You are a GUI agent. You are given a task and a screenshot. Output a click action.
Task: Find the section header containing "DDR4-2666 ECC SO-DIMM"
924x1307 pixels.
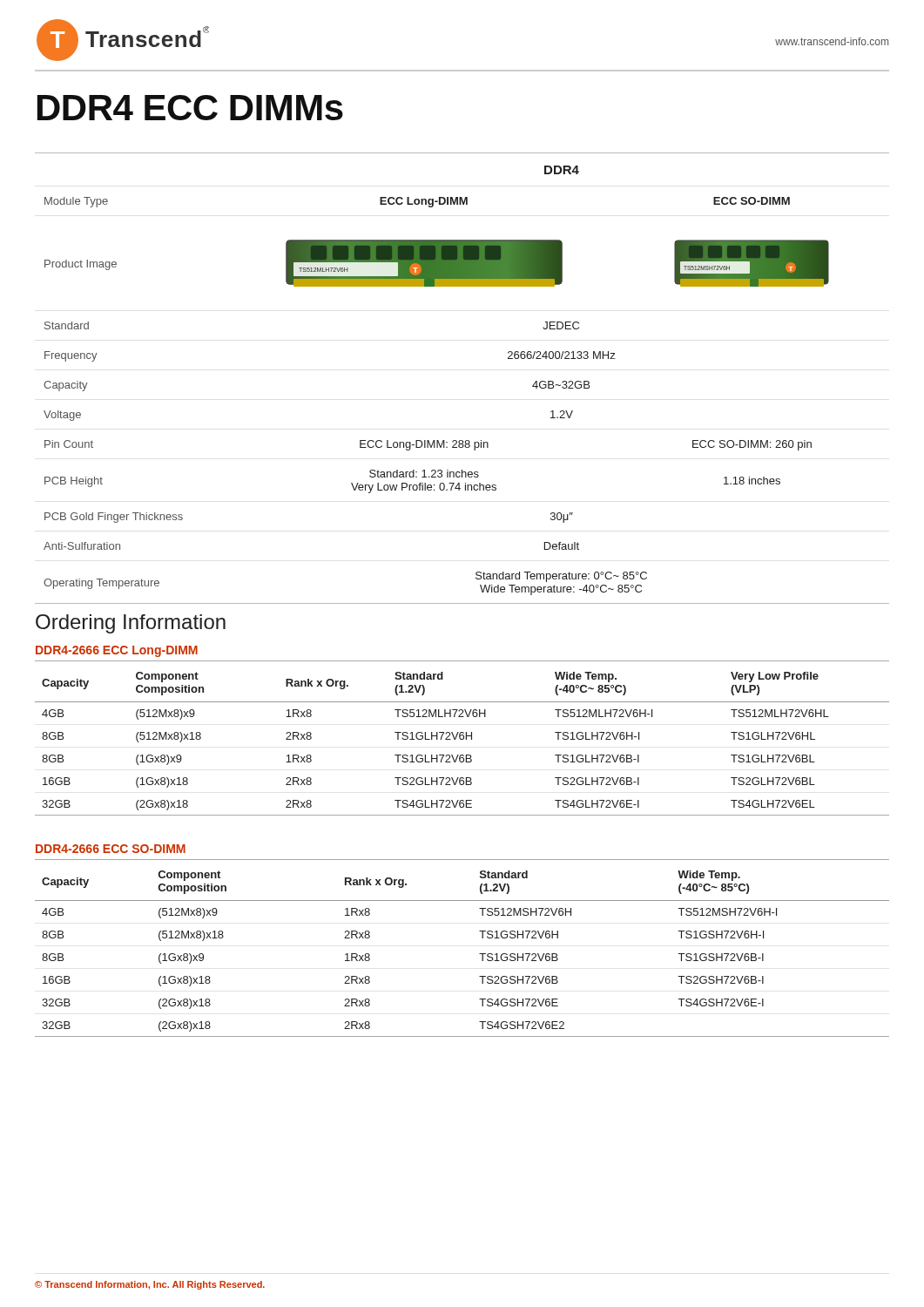(x=110, y=849)
